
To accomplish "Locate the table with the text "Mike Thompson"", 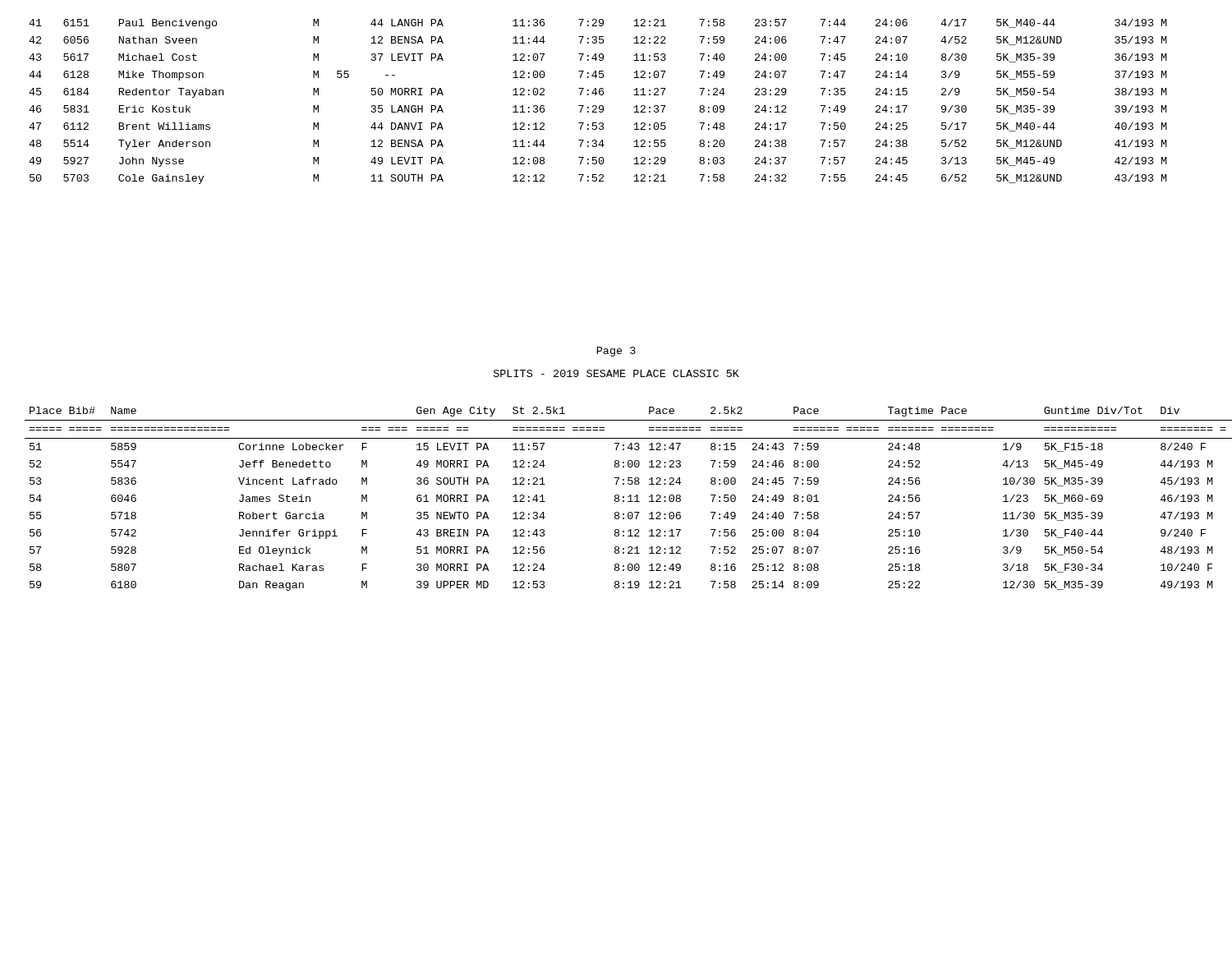I will tap(616, 101).
